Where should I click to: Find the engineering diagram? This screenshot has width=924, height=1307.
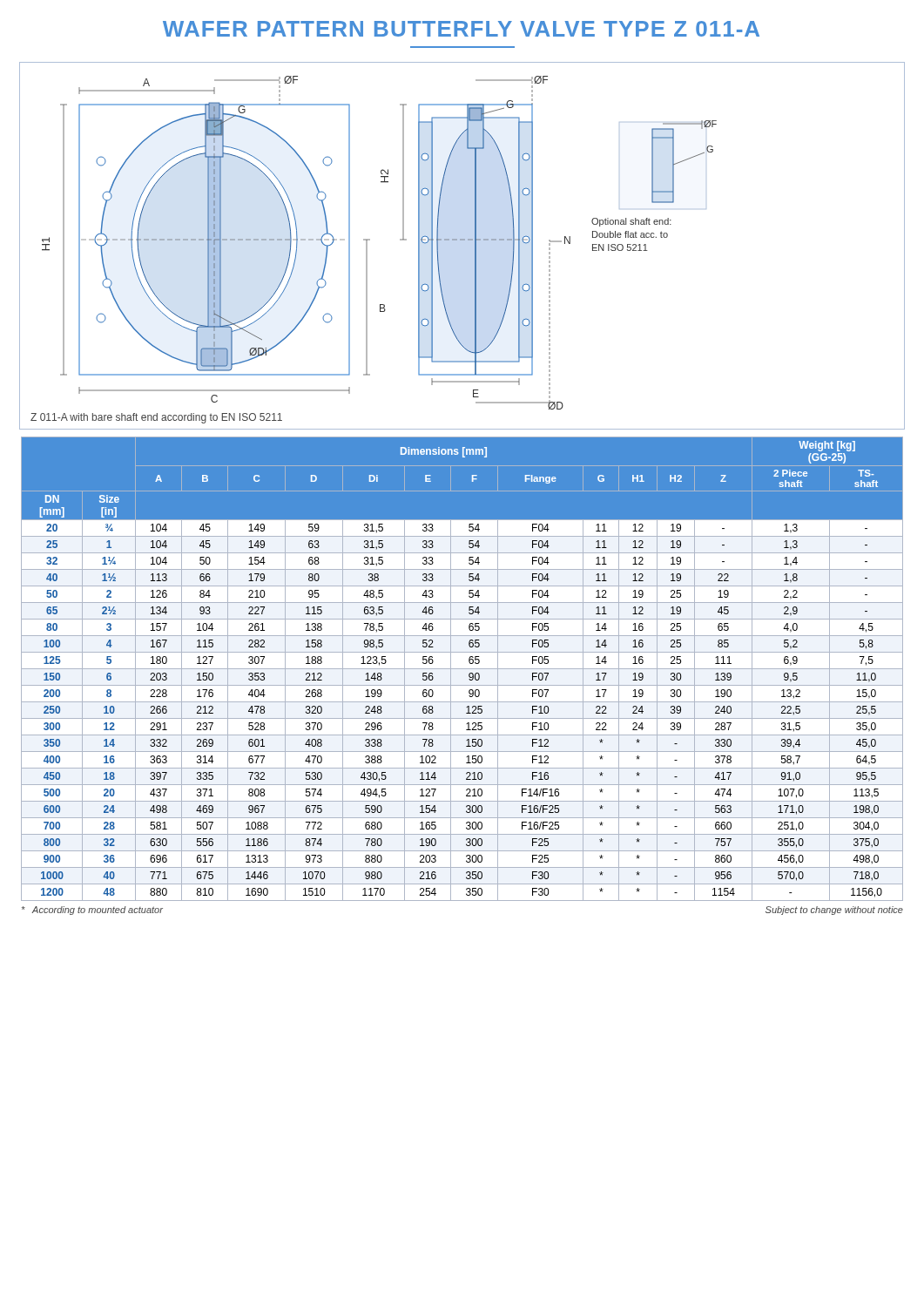point(462,246)
